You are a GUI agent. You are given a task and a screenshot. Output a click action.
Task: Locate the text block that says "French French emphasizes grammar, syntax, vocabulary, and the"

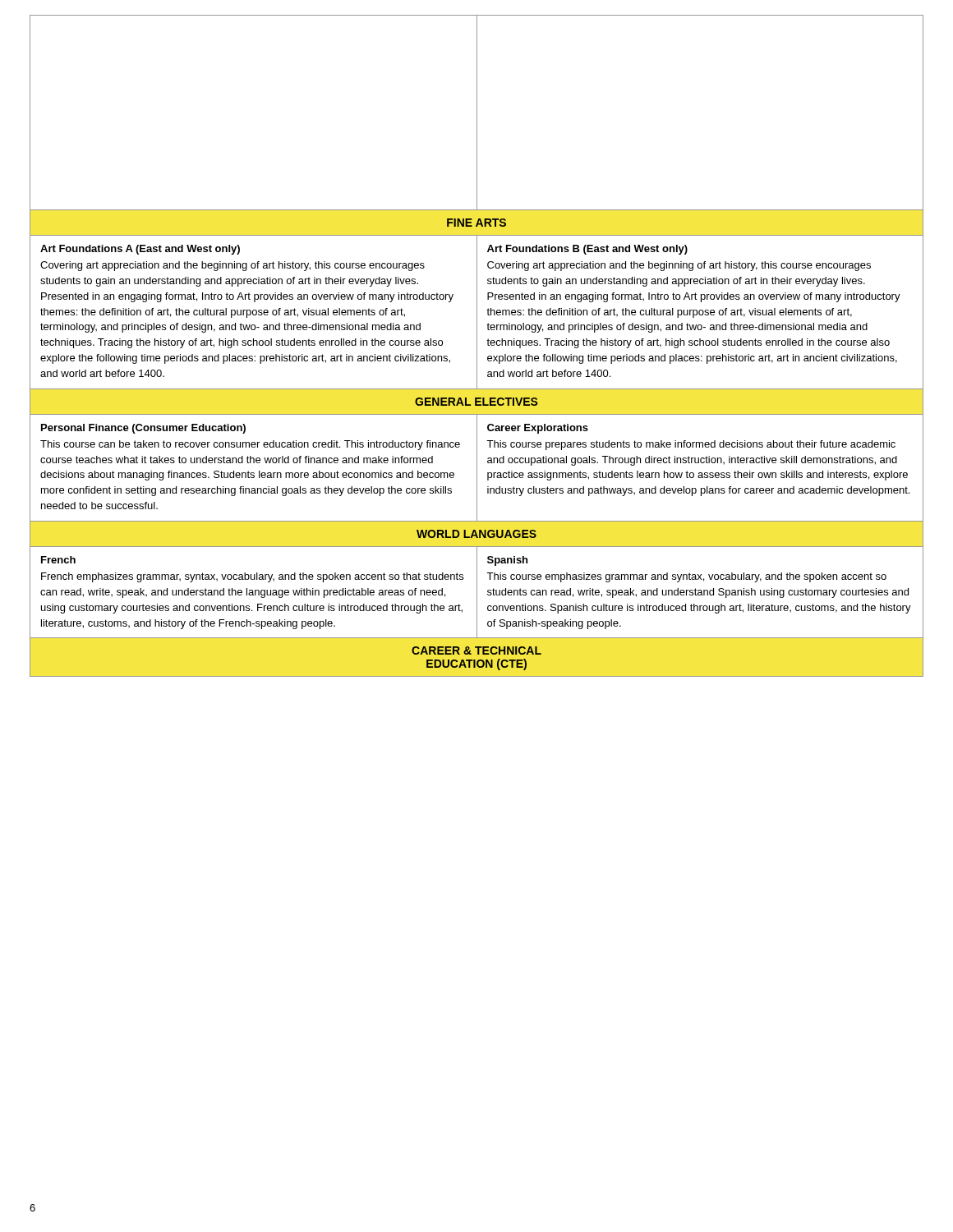click(x=253, y=591)
